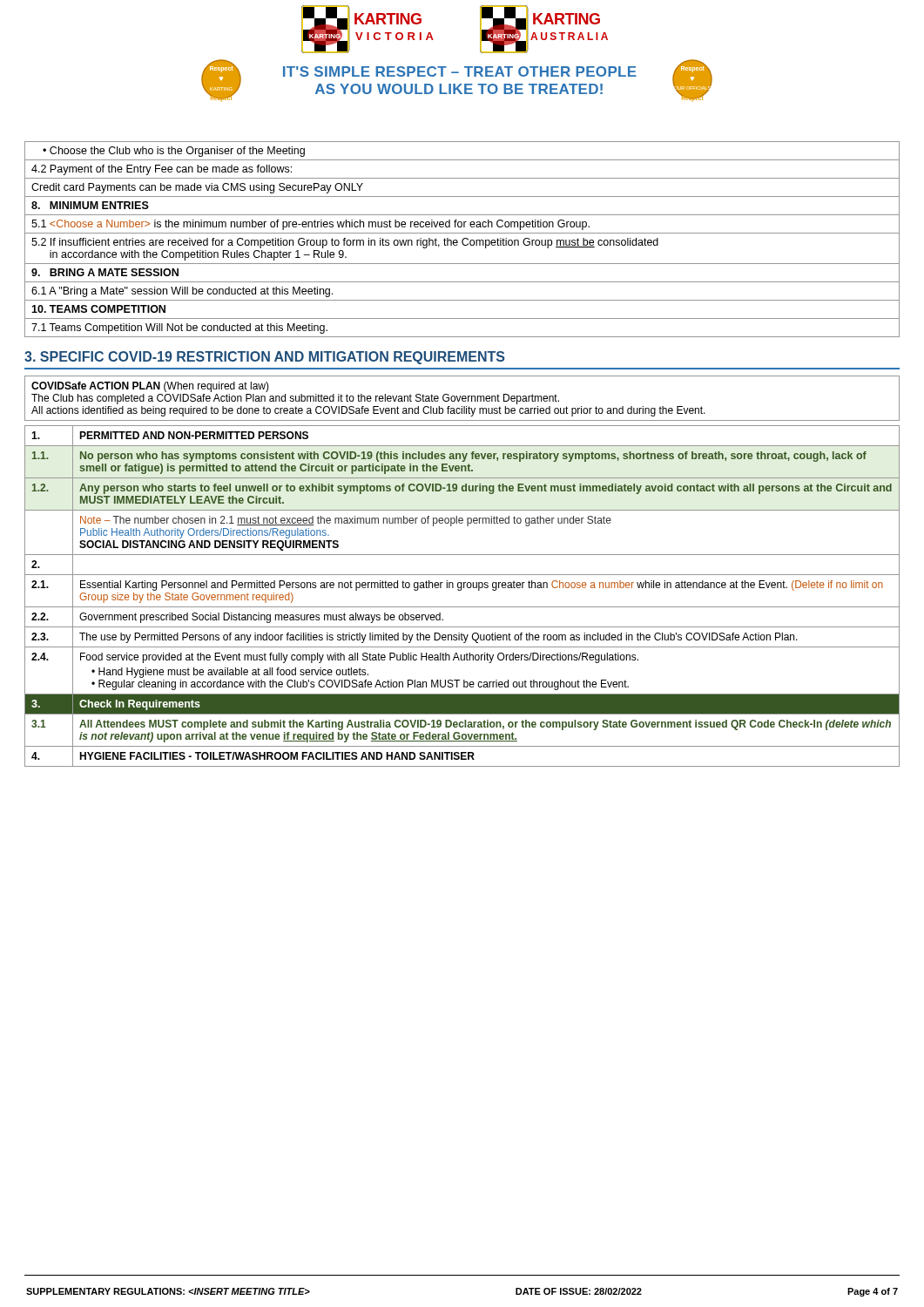Where is the section header that starts "3. SPECIFIC COVID-19 RESTRICTION AND"?

click(x=265, y=357)
